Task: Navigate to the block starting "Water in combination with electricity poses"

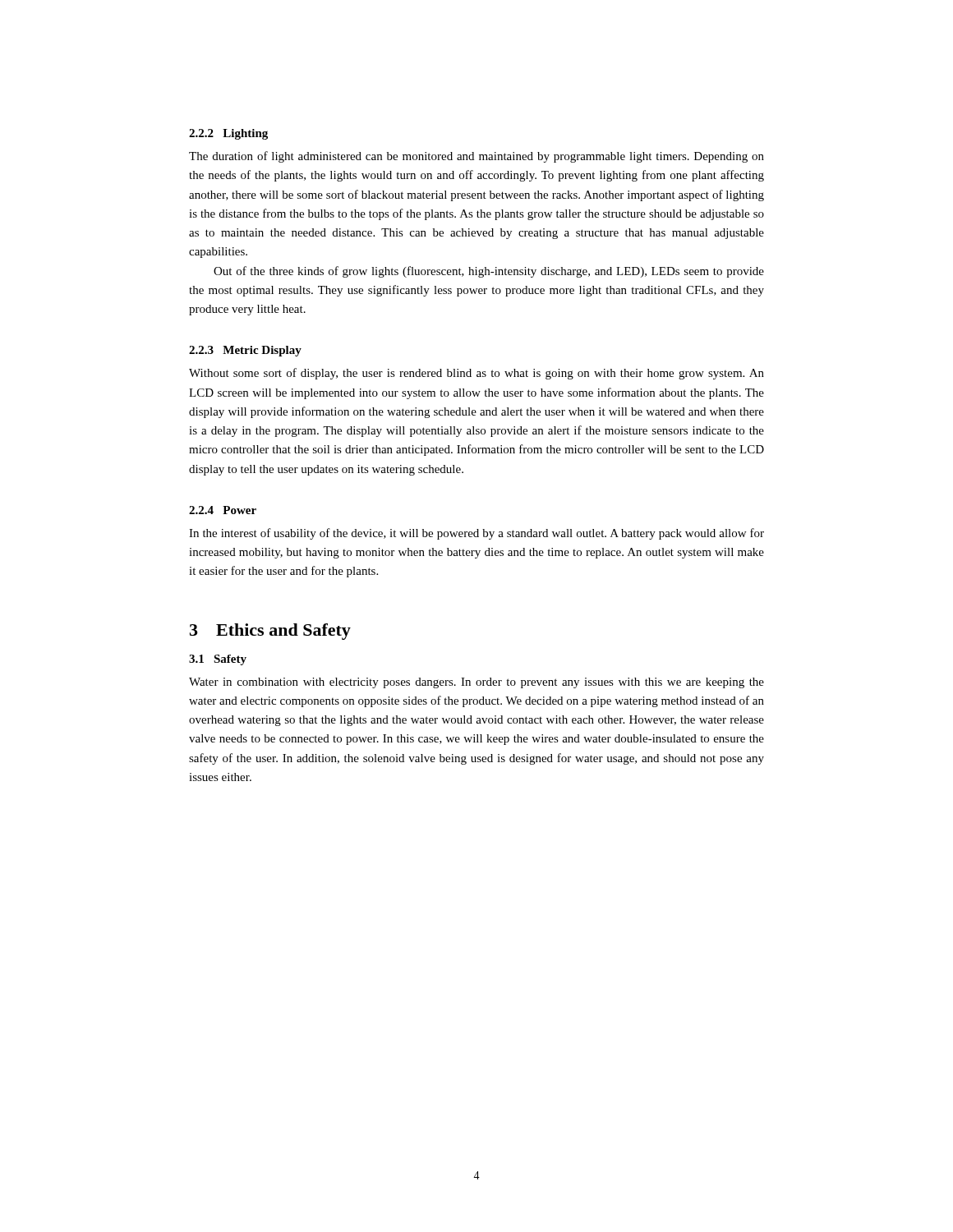Action: click(476, 730)
